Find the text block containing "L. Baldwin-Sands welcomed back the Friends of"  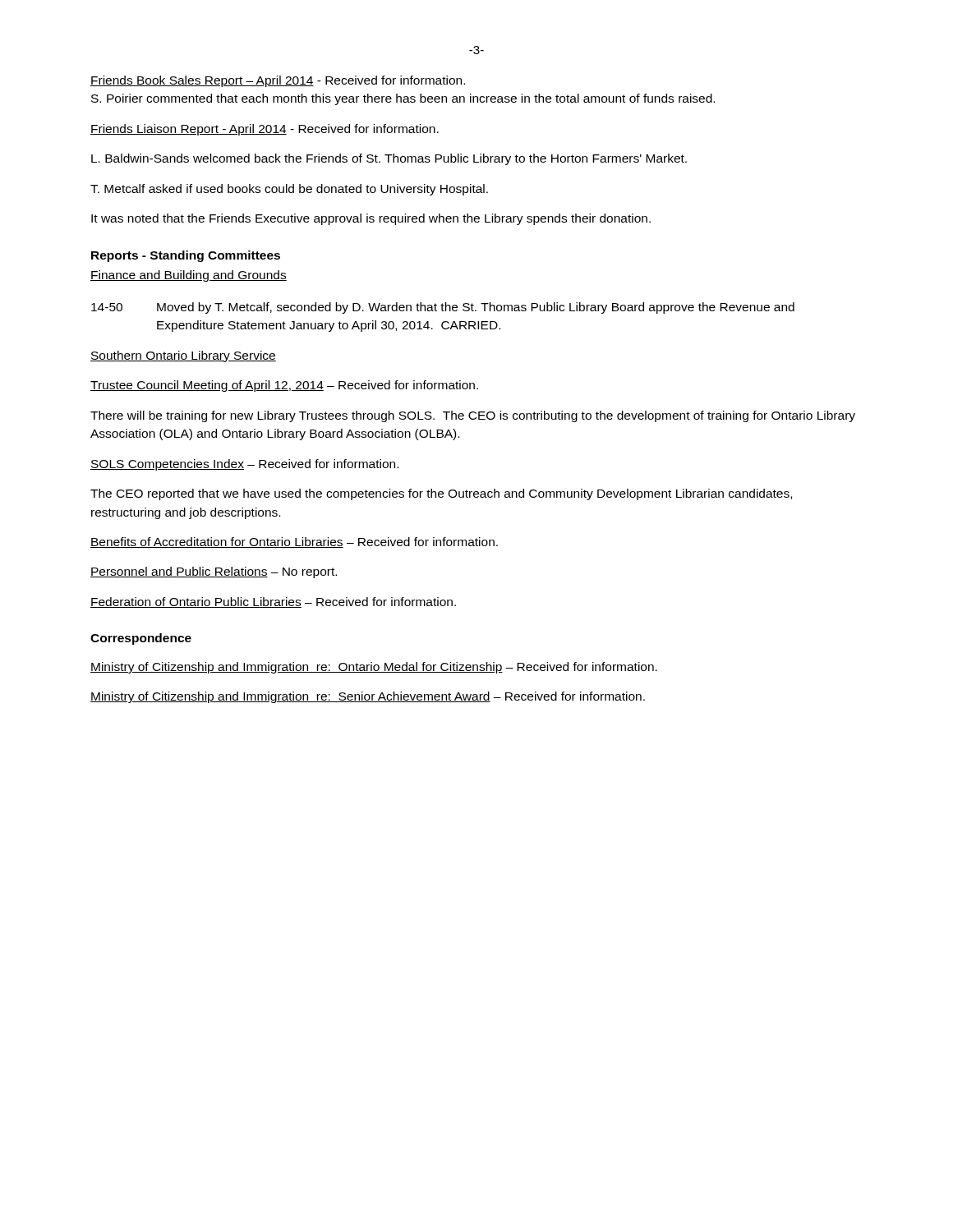(389, 158)
